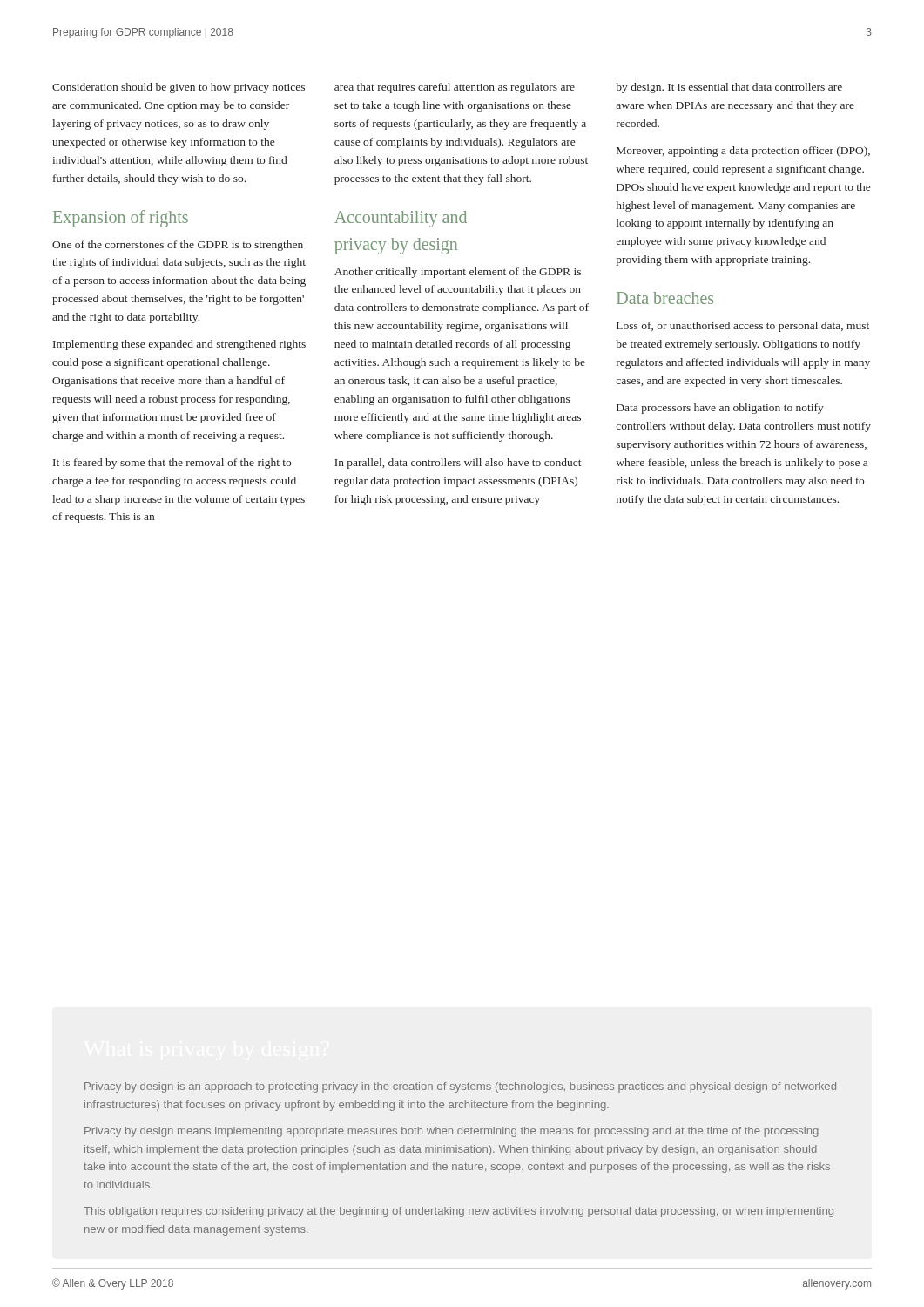Where is the passage that starts "area that requires careful attention as regulators are"?
The width and height of the screenshot is (924, 1307).
point(462,293)
